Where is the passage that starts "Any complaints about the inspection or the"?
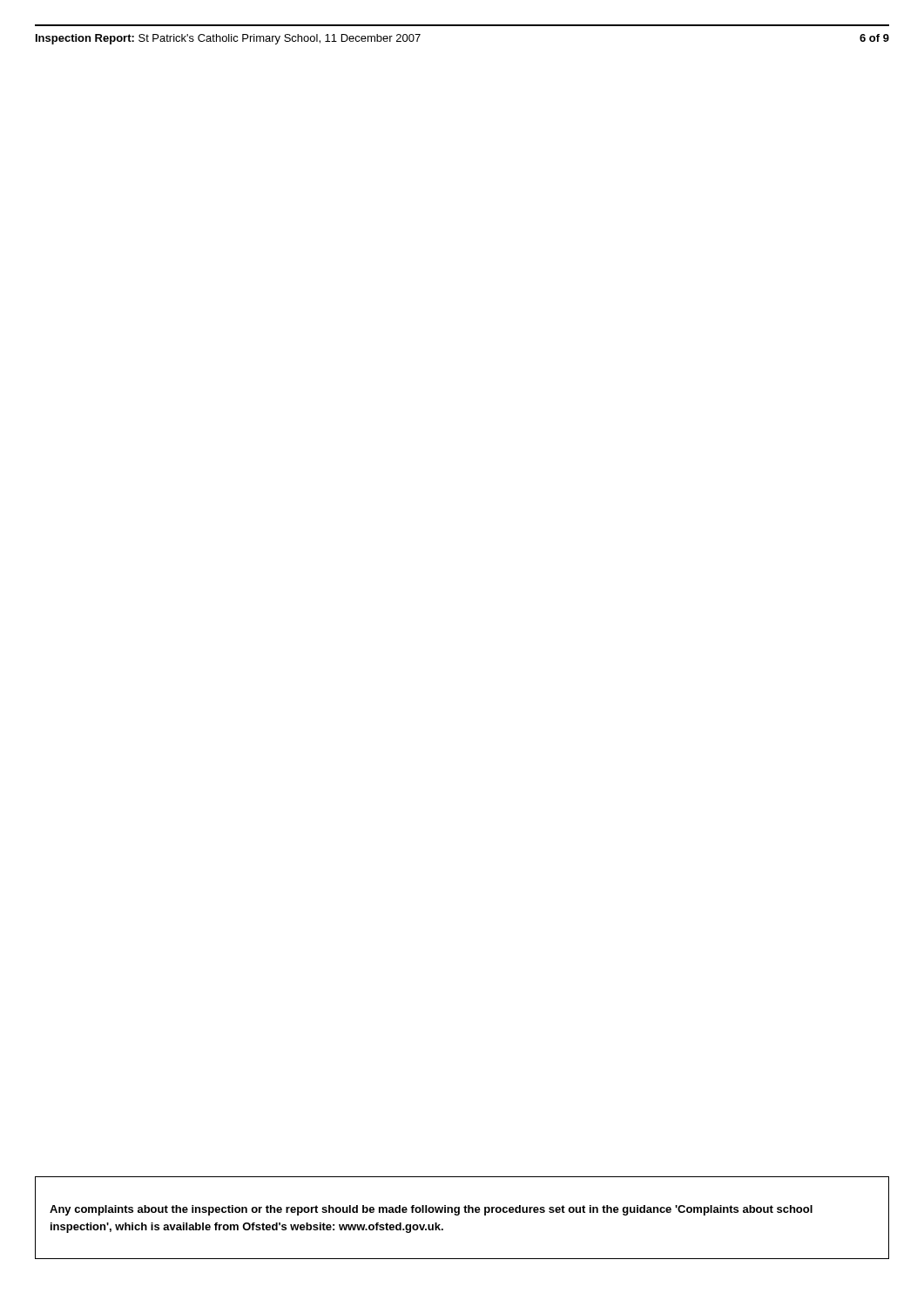Viewport: 924px width, 1307px height. 462,1218
